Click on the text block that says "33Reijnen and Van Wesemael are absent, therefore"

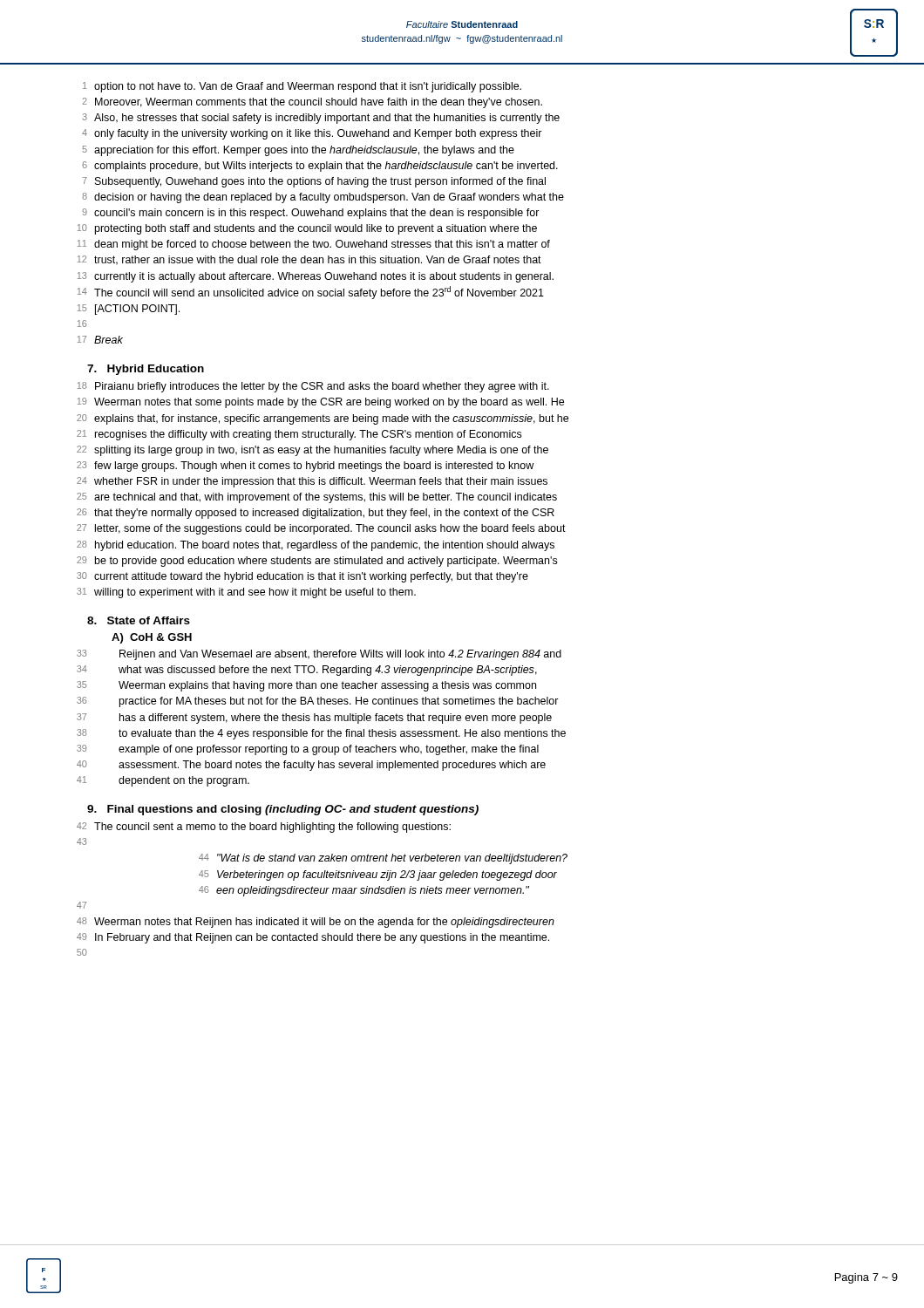coord(462,717)
